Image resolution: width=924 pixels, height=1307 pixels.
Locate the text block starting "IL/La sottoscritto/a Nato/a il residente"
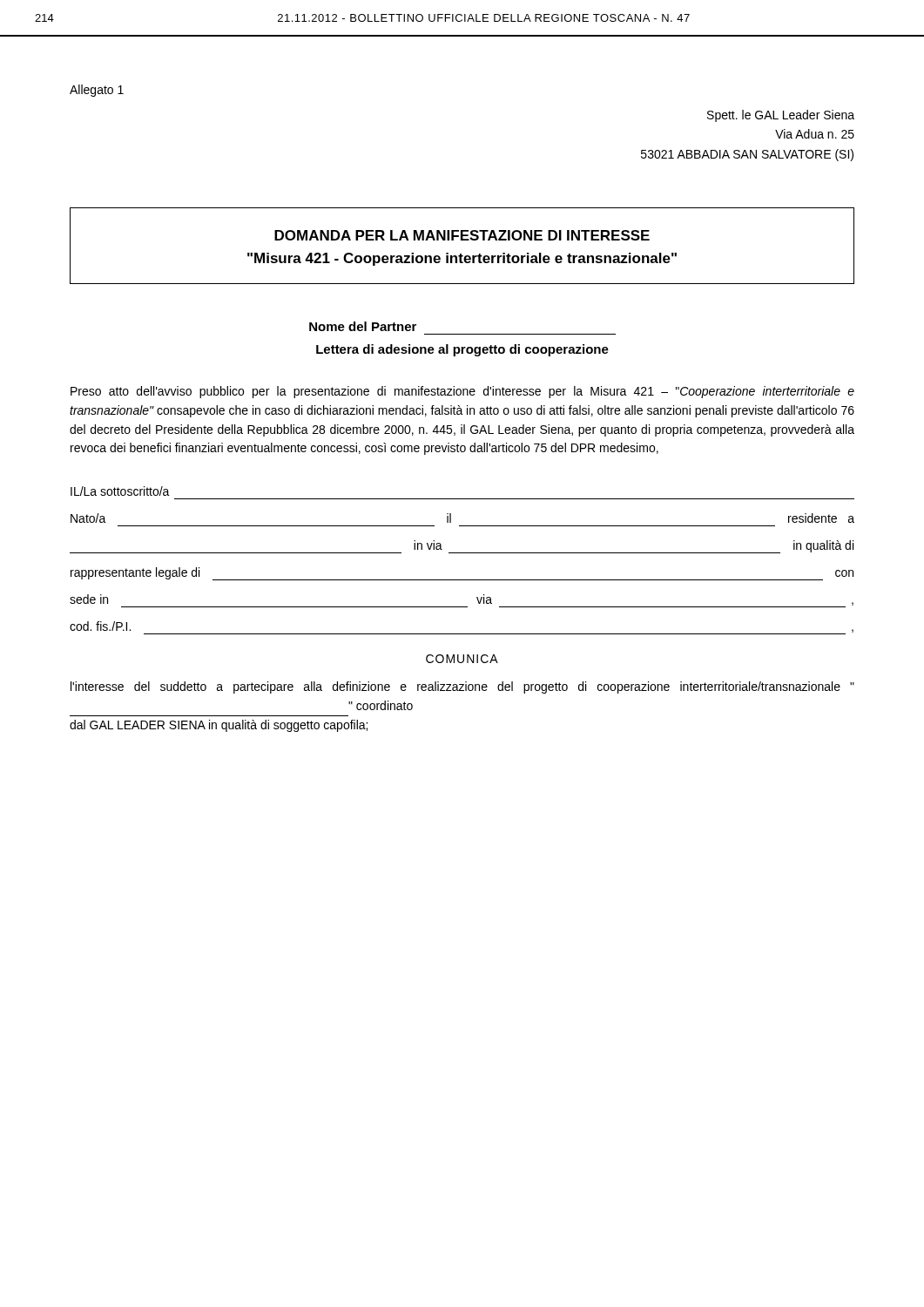point(462,610)
